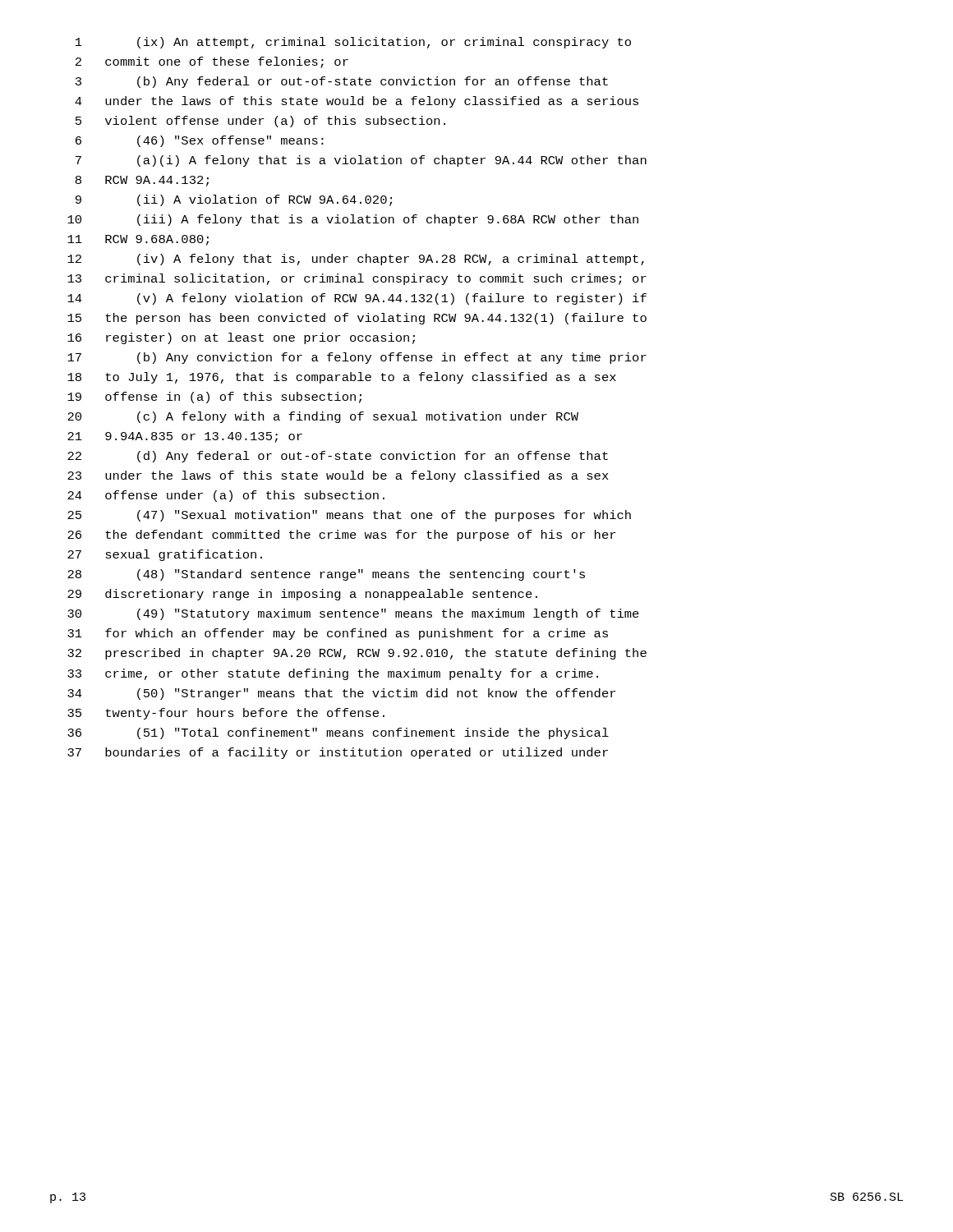Where is the passage that starts "30 (49) "Statutory maximum"?
The image size is (953, 1232).
pyautogui.click(x=476, y=615)
